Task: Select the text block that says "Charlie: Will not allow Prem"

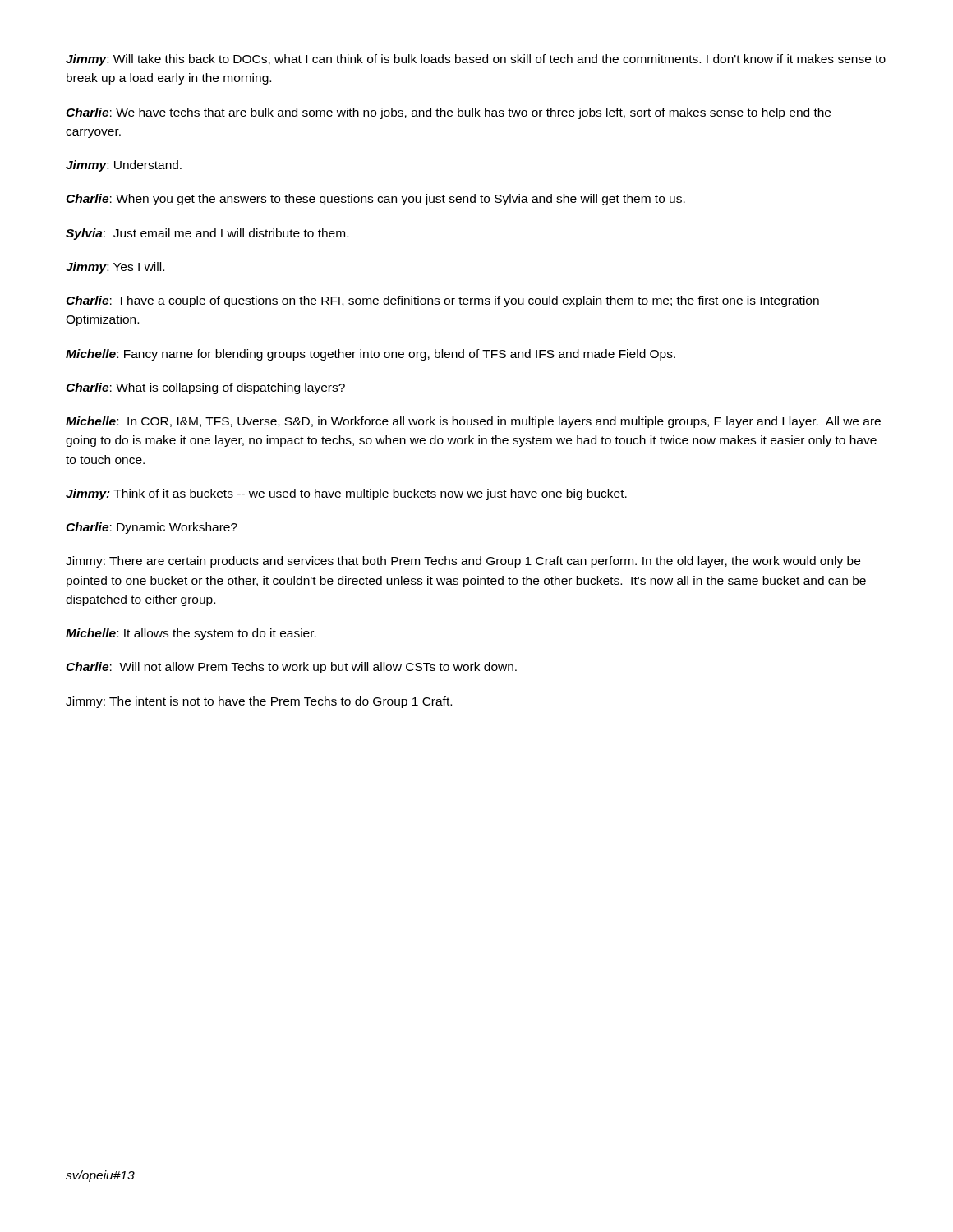Action: click(x=292, y=667)
